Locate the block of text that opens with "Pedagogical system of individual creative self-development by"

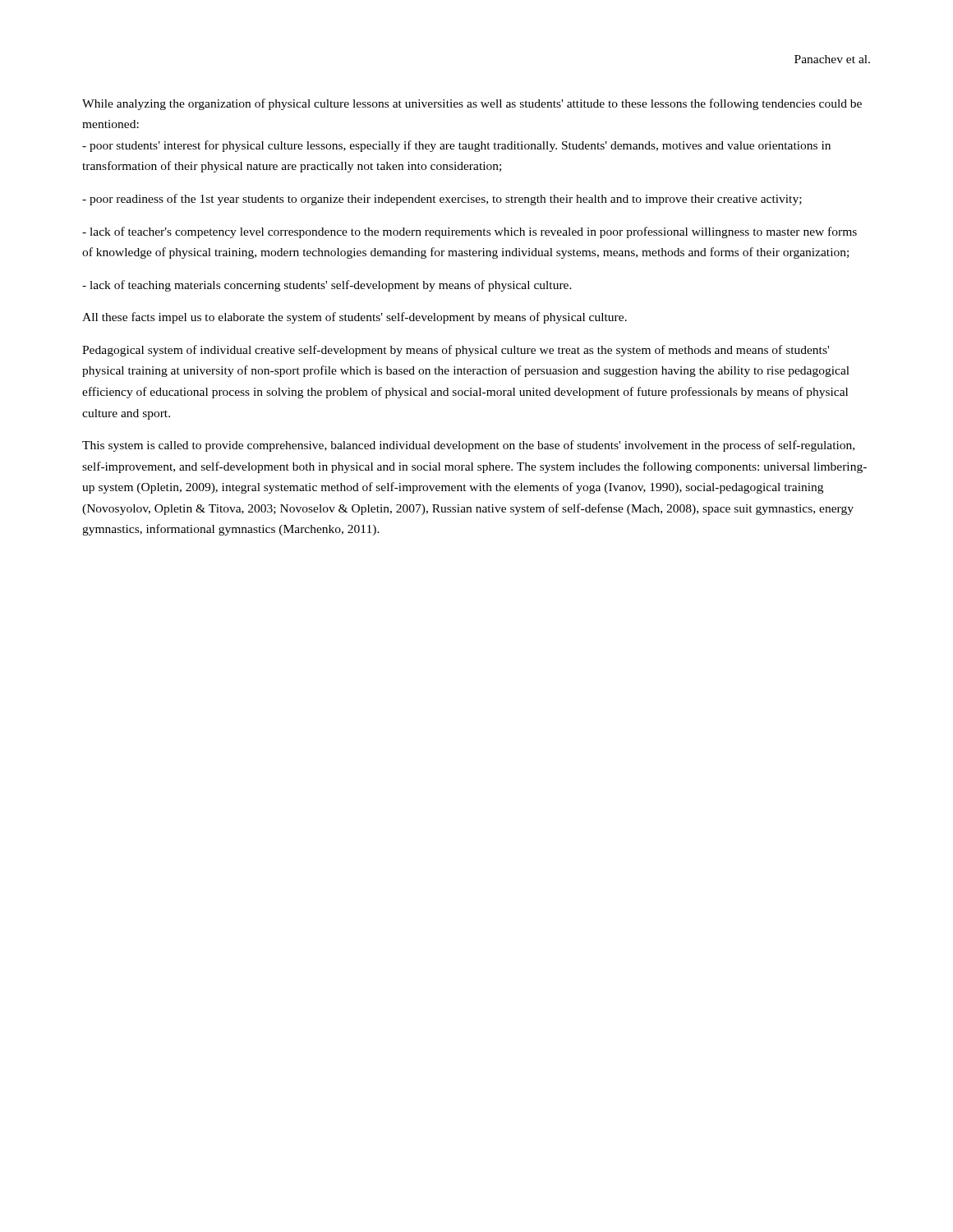coord(476,381)
